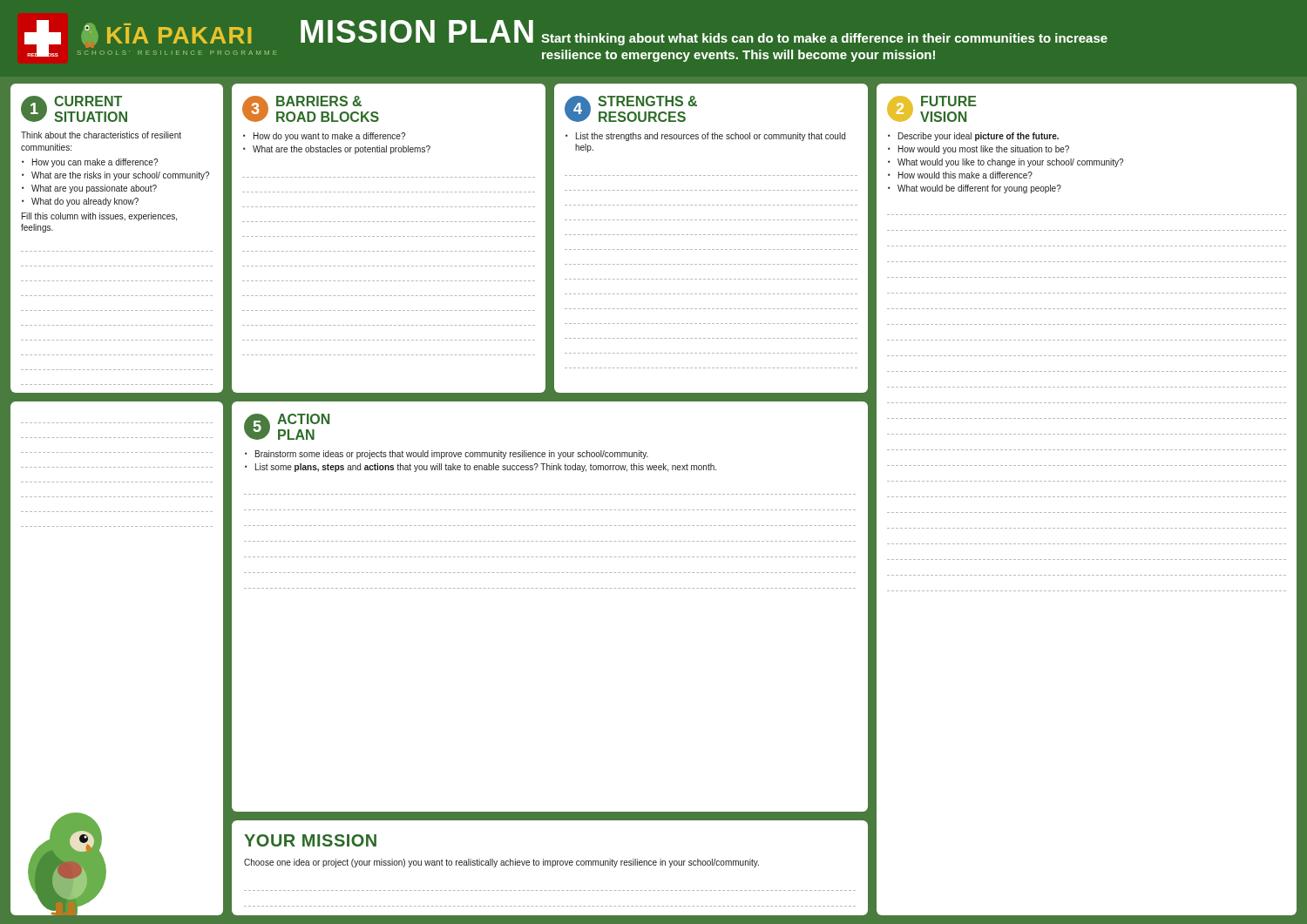This screenshot has width=1307, height=924.
Task: Select the passage starting "▪How would you most"
Action: click(979, 150)
